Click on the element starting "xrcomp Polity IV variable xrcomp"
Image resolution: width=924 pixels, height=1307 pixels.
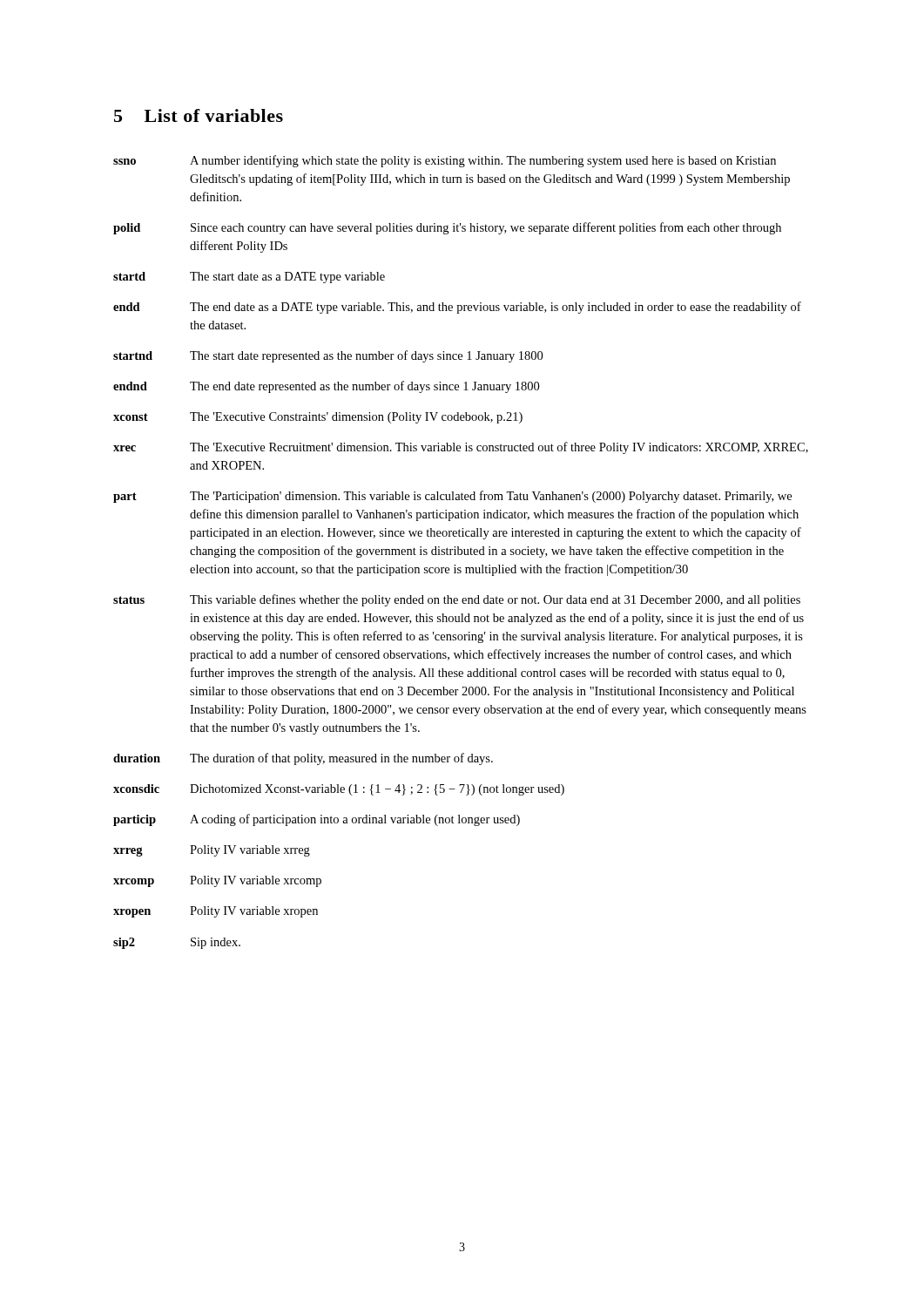point(217,881)
